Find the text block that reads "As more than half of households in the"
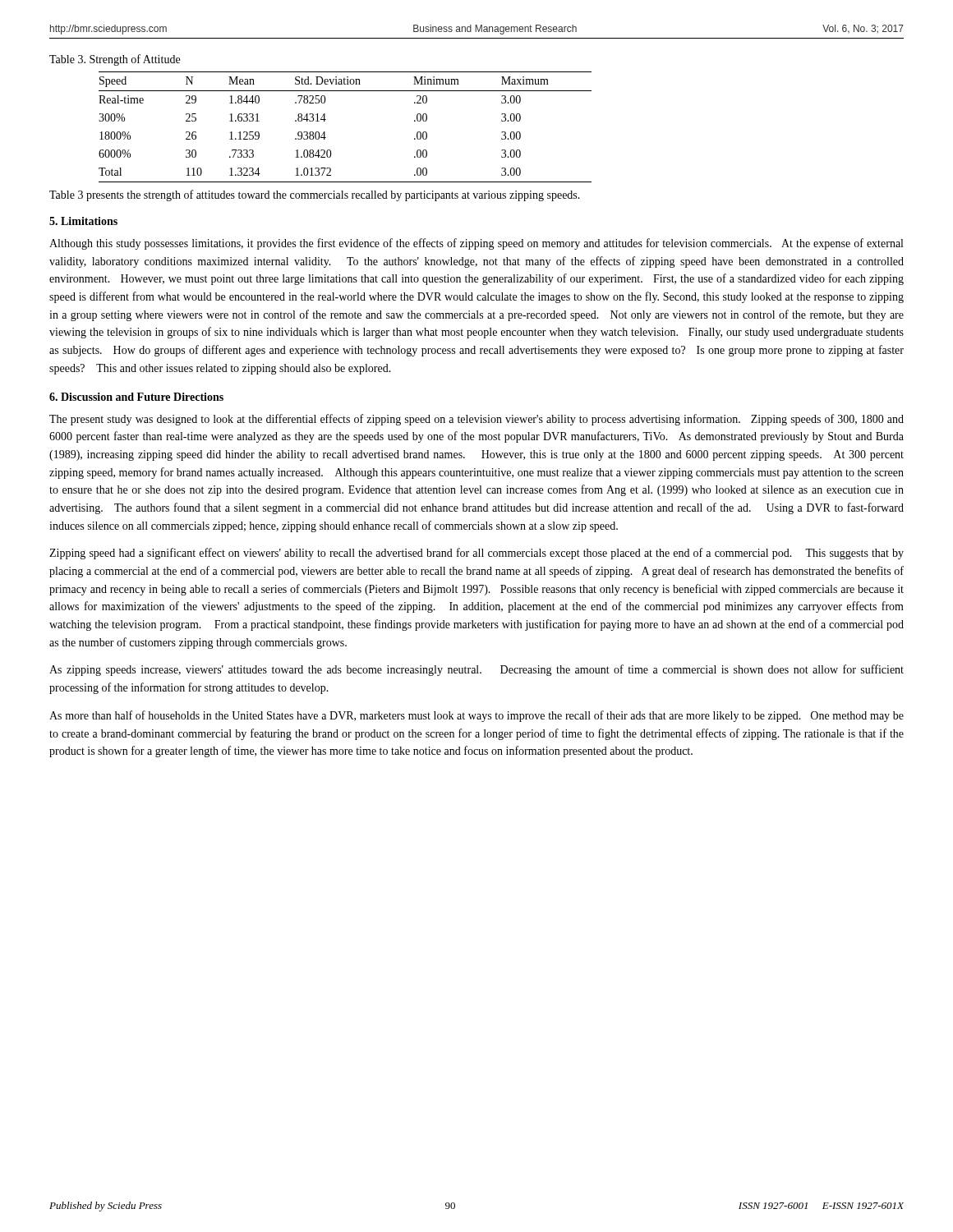This screenshot has width=953, height=1232. tap(476, 733)
